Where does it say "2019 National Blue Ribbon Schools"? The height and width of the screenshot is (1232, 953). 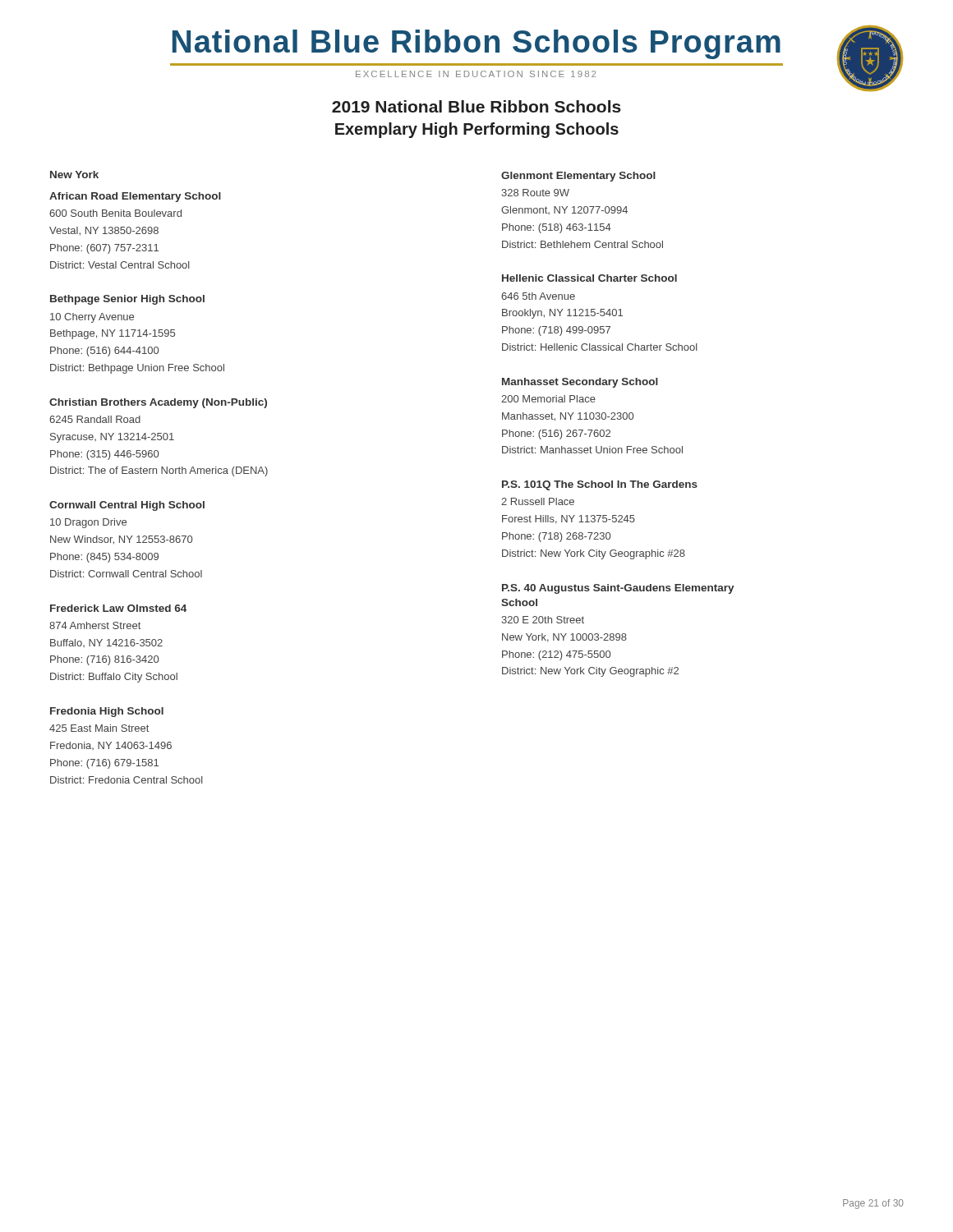(x=476, y=106)
